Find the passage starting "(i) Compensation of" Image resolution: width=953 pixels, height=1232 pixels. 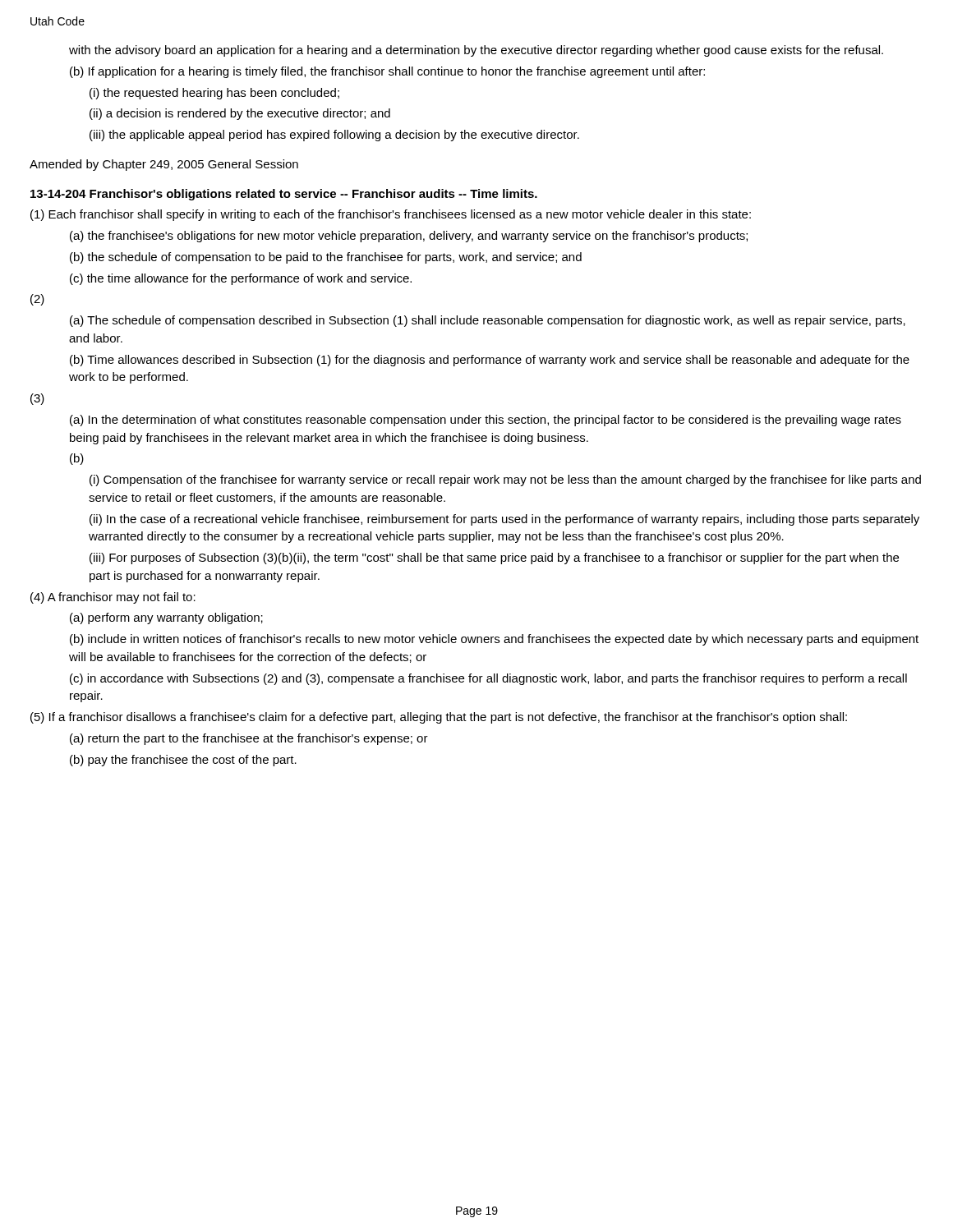505,488
